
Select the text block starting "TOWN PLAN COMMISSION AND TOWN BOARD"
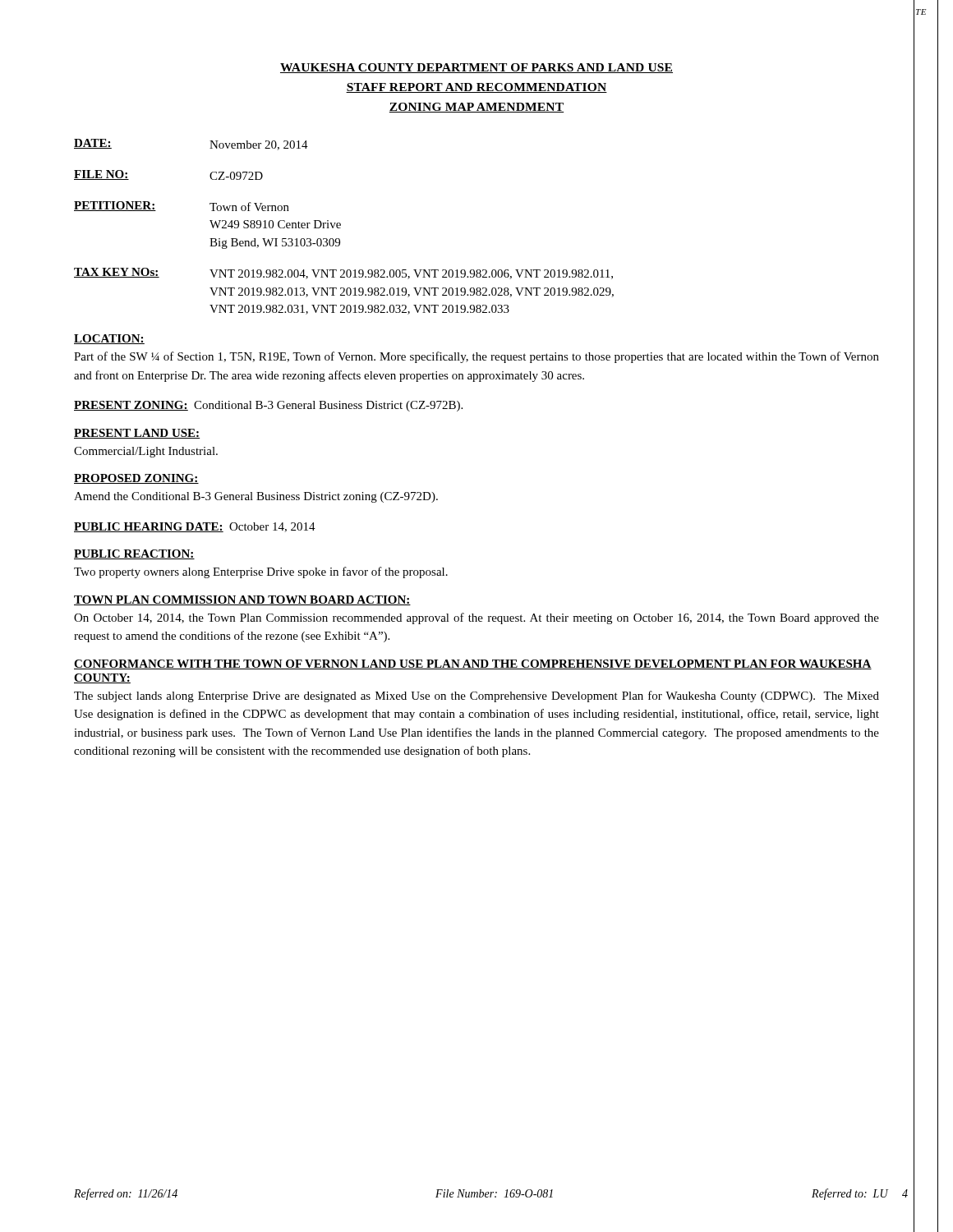(x=242, y=599)
